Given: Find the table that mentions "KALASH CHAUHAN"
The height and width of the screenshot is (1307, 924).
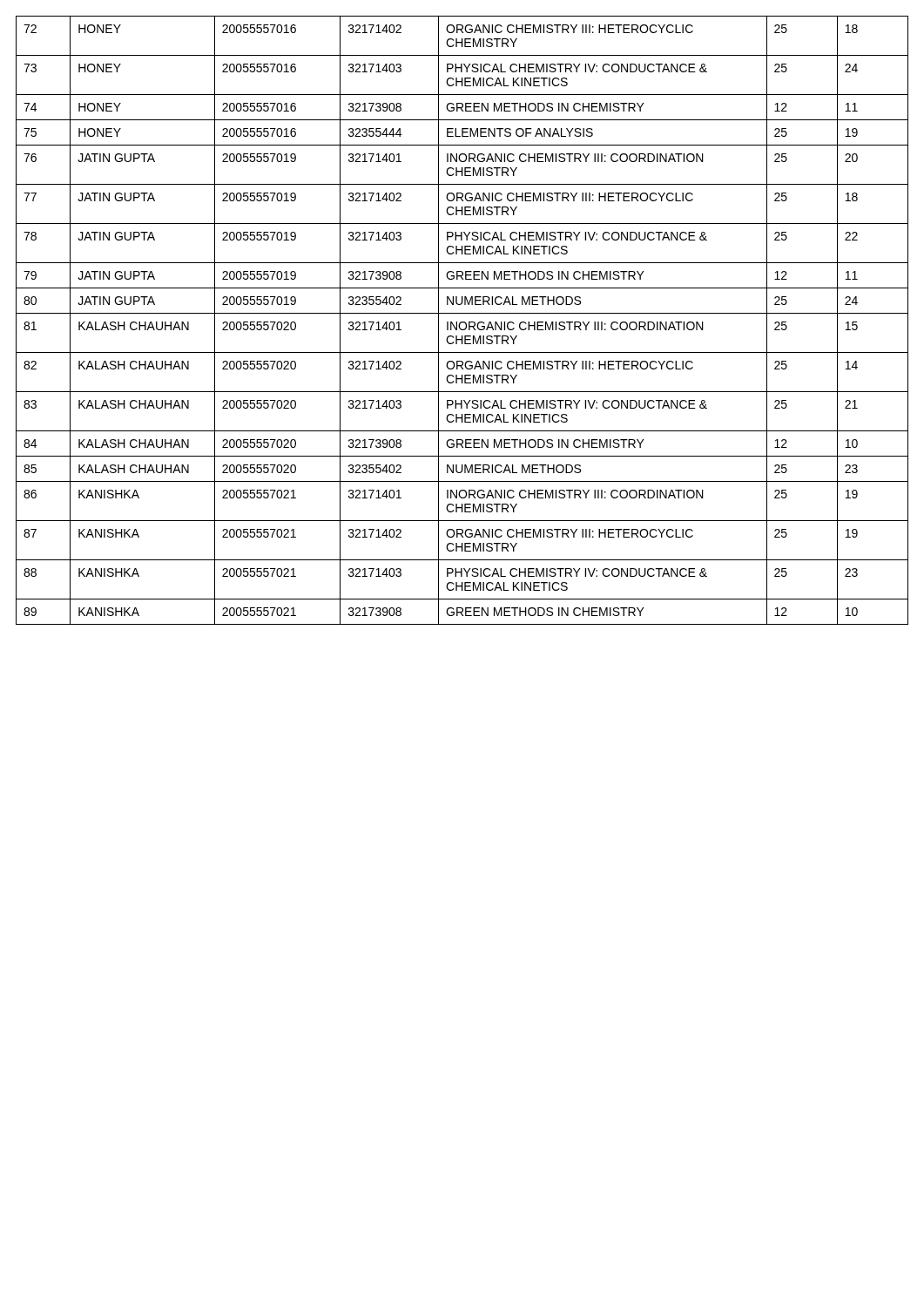Looking at the screenshot, I should coord(462,320).
